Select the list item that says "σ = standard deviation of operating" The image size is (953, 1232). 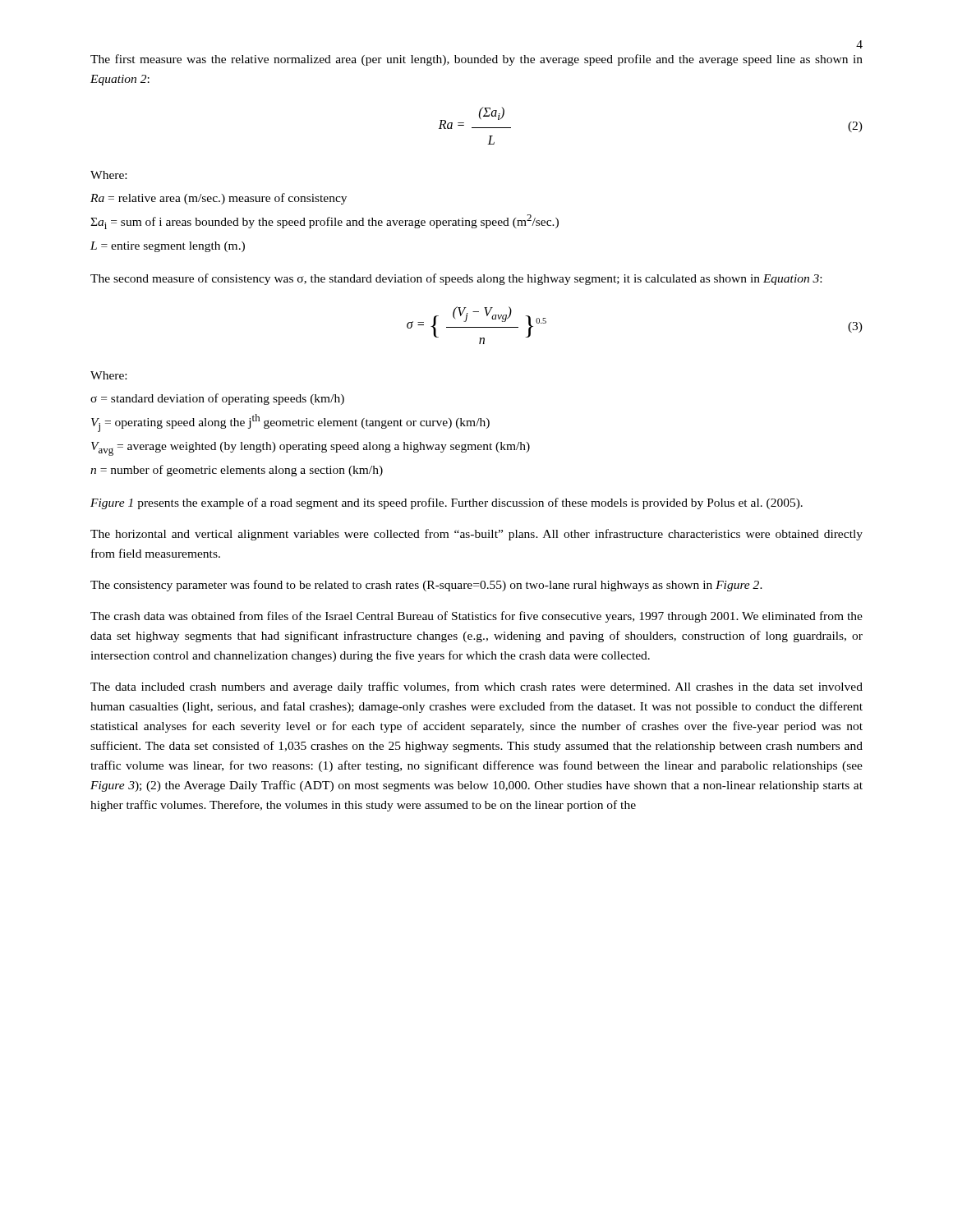click(217, 398)
